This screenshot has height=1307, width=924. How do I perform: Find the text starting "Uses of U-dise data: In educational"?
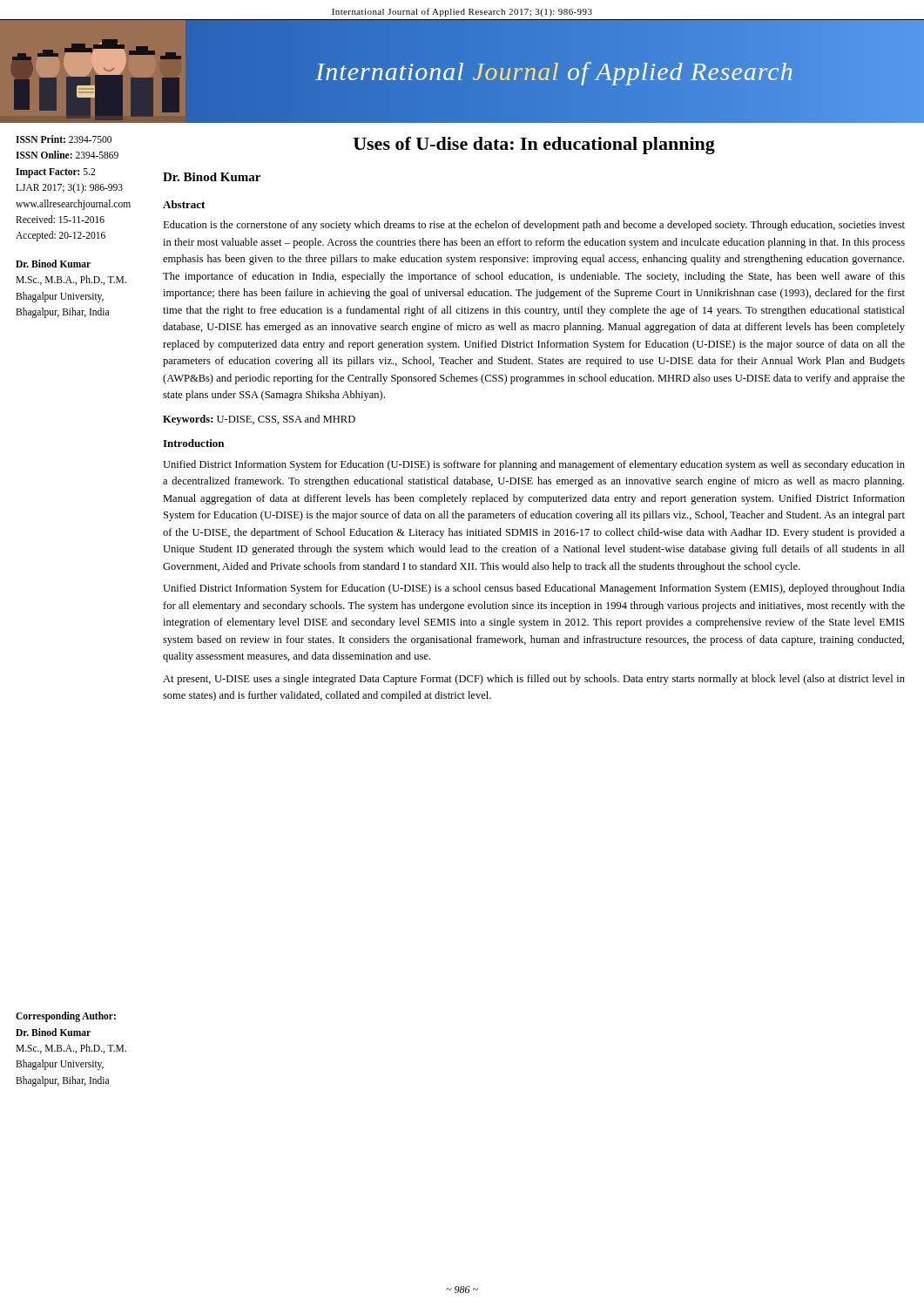pos(534,143)
